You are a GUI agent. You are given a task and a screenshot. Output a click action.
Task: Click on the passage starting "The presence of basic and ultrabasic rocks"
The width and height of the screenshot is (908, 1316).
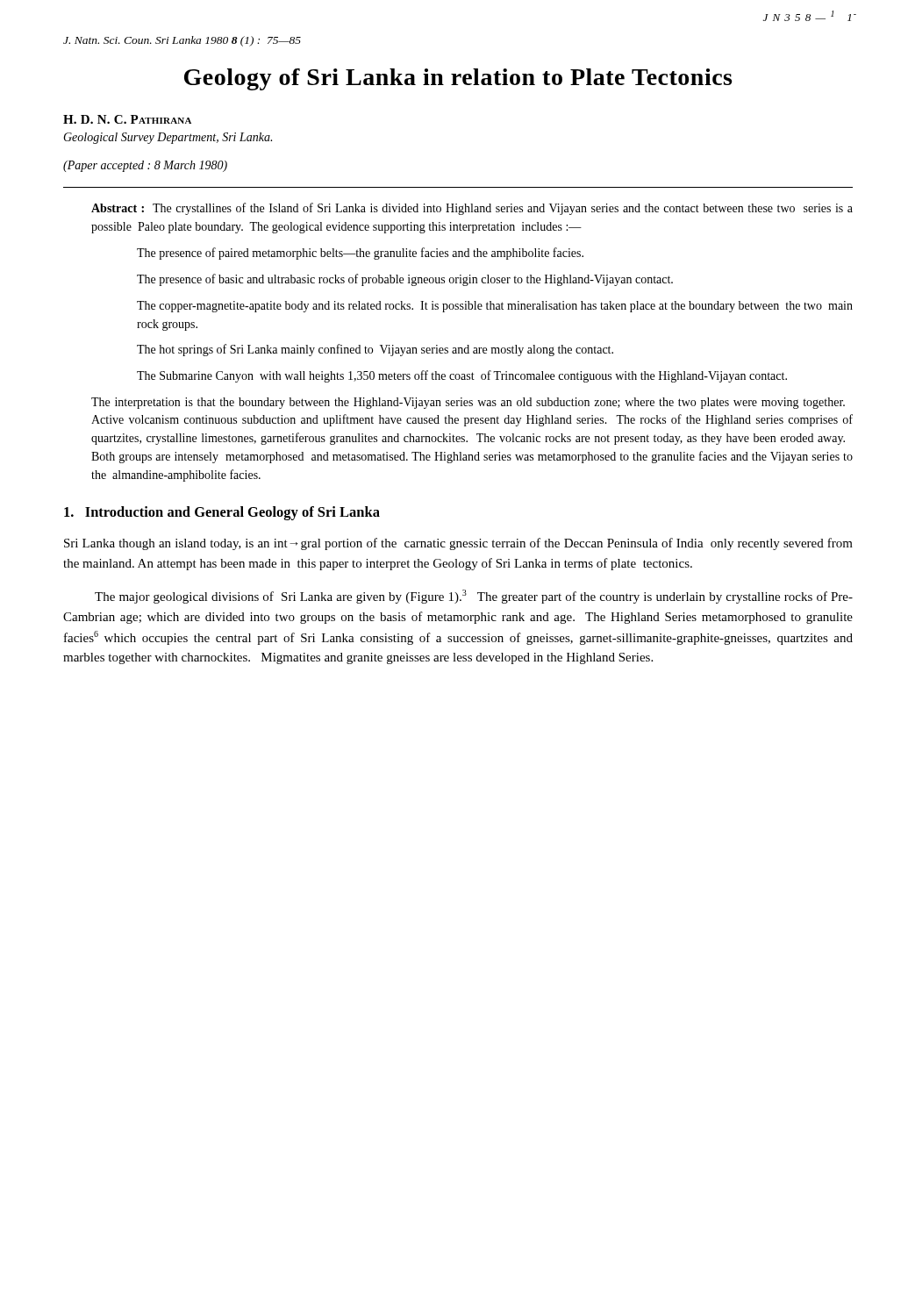pos(405,280)
